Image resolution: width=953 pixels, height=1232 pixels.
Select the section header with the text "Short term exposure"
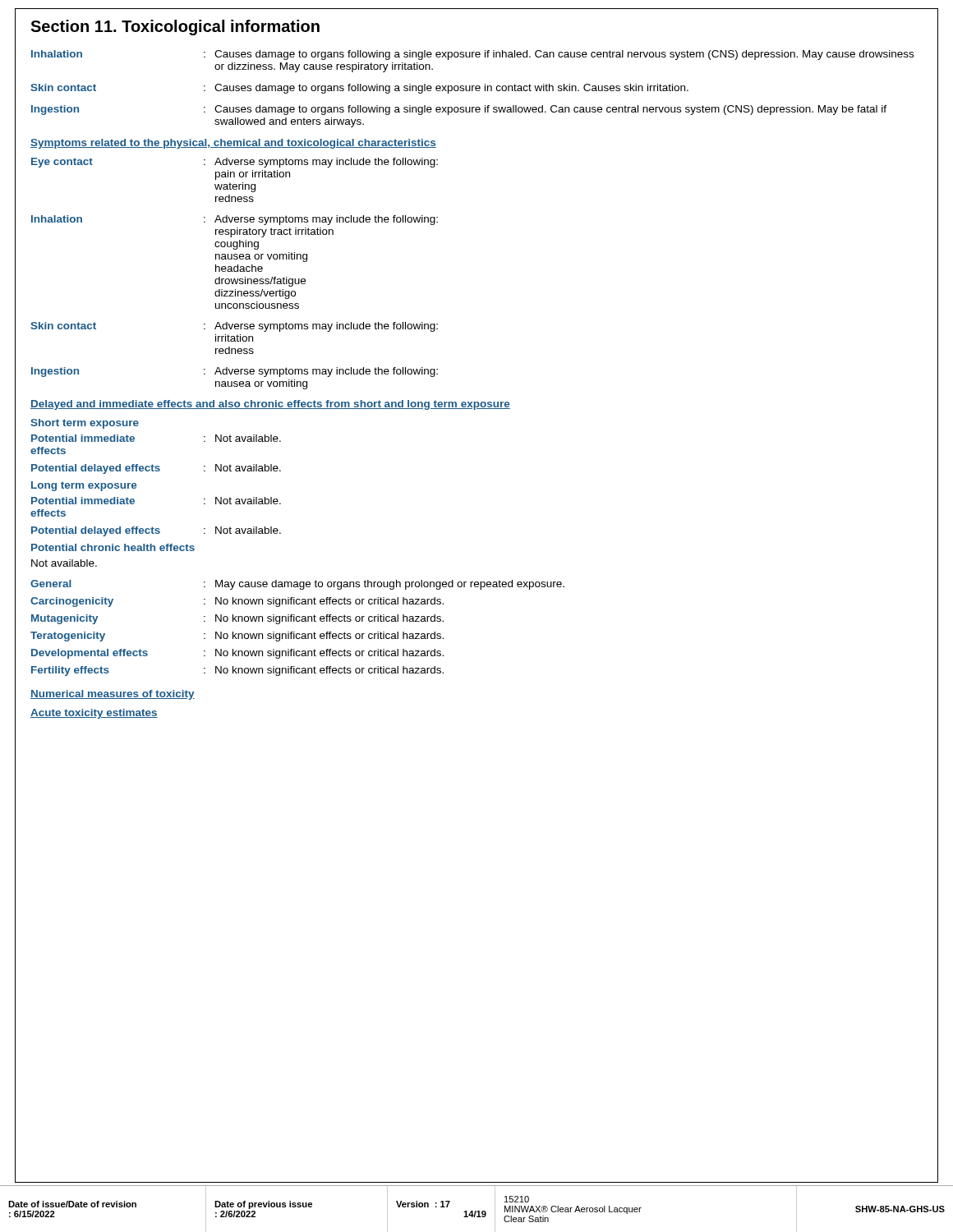tap(85, 423)
